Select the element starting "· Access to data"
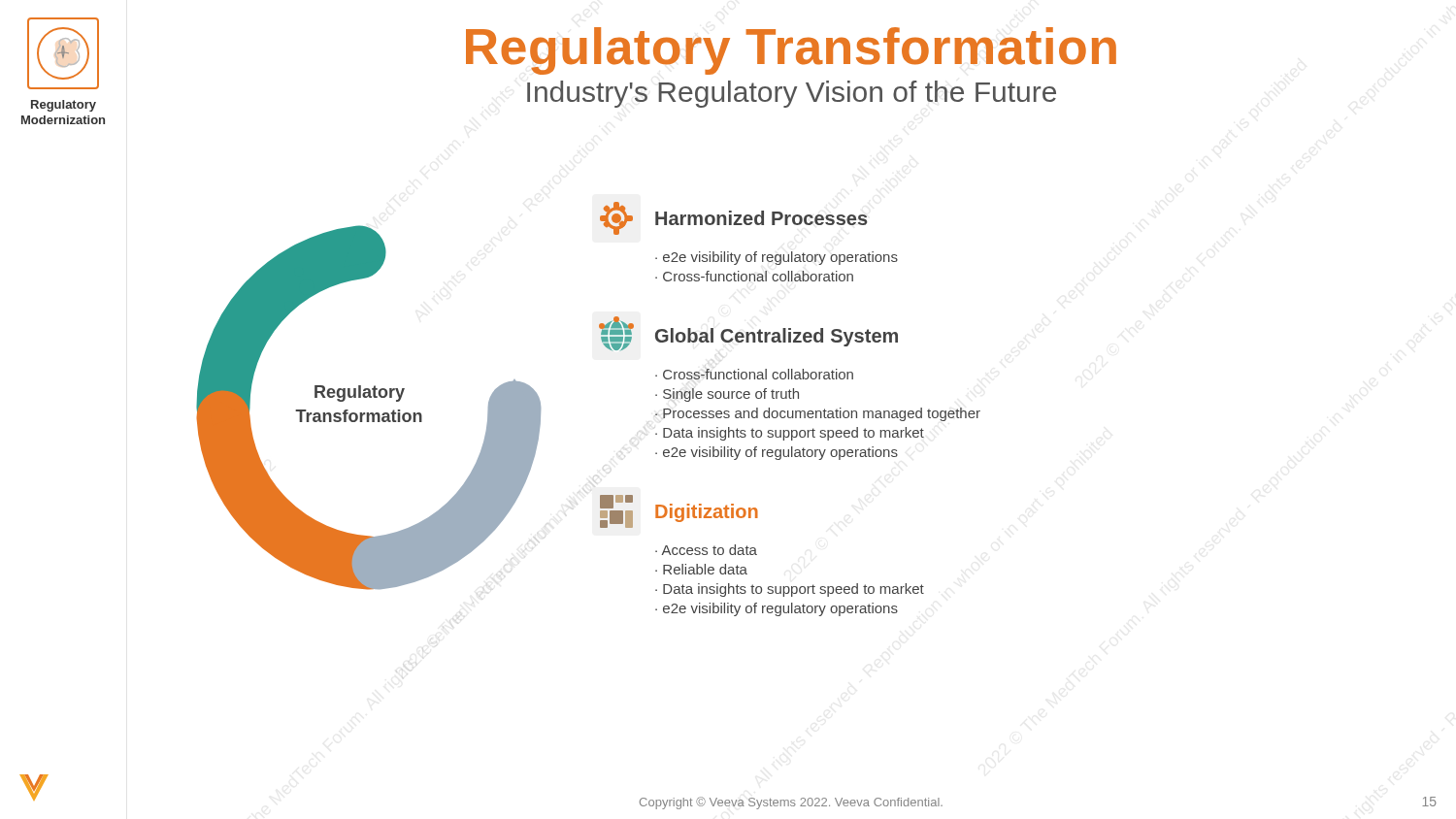1456x819 pixels. coord(706,550)
